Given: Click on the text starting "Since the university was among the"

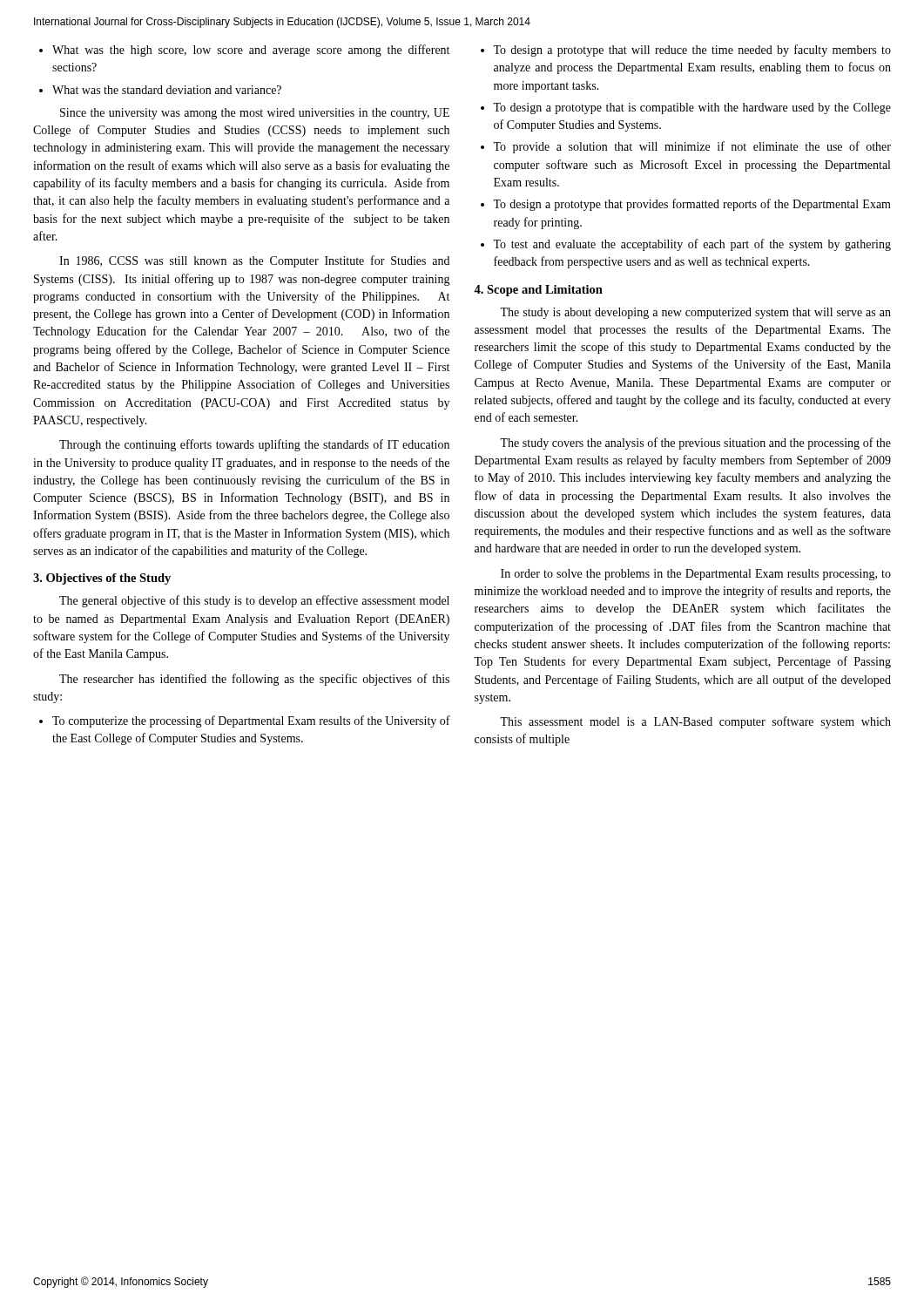Looking at the screenshot, I should 241,175.
